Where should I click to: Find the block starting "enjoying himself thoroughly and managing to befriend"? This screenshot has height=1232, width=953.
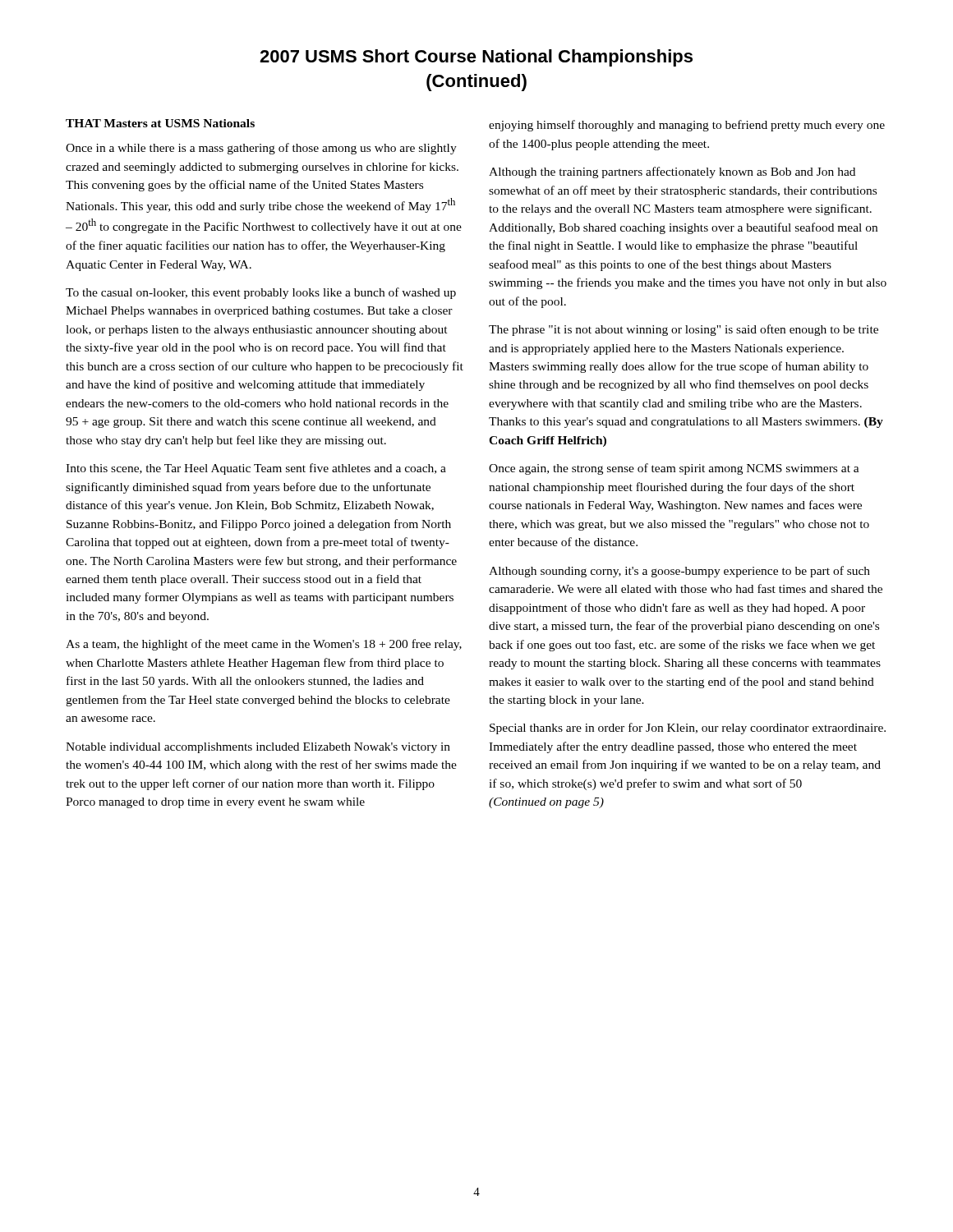click(x=688, y=135)
